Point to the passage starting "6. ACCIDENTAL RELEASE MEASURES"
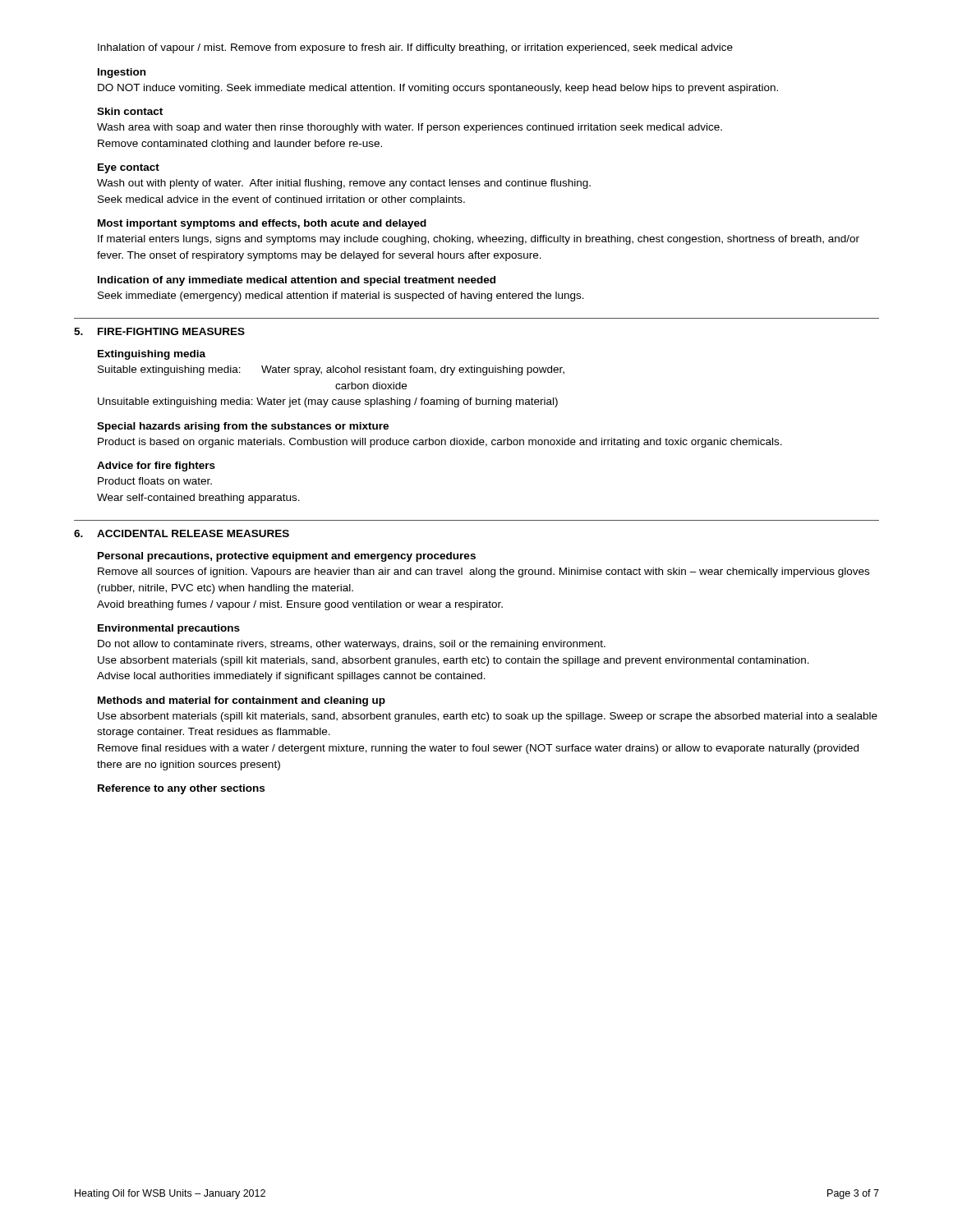Viewport: 953px width, 1232px height. tap(182, 534)
